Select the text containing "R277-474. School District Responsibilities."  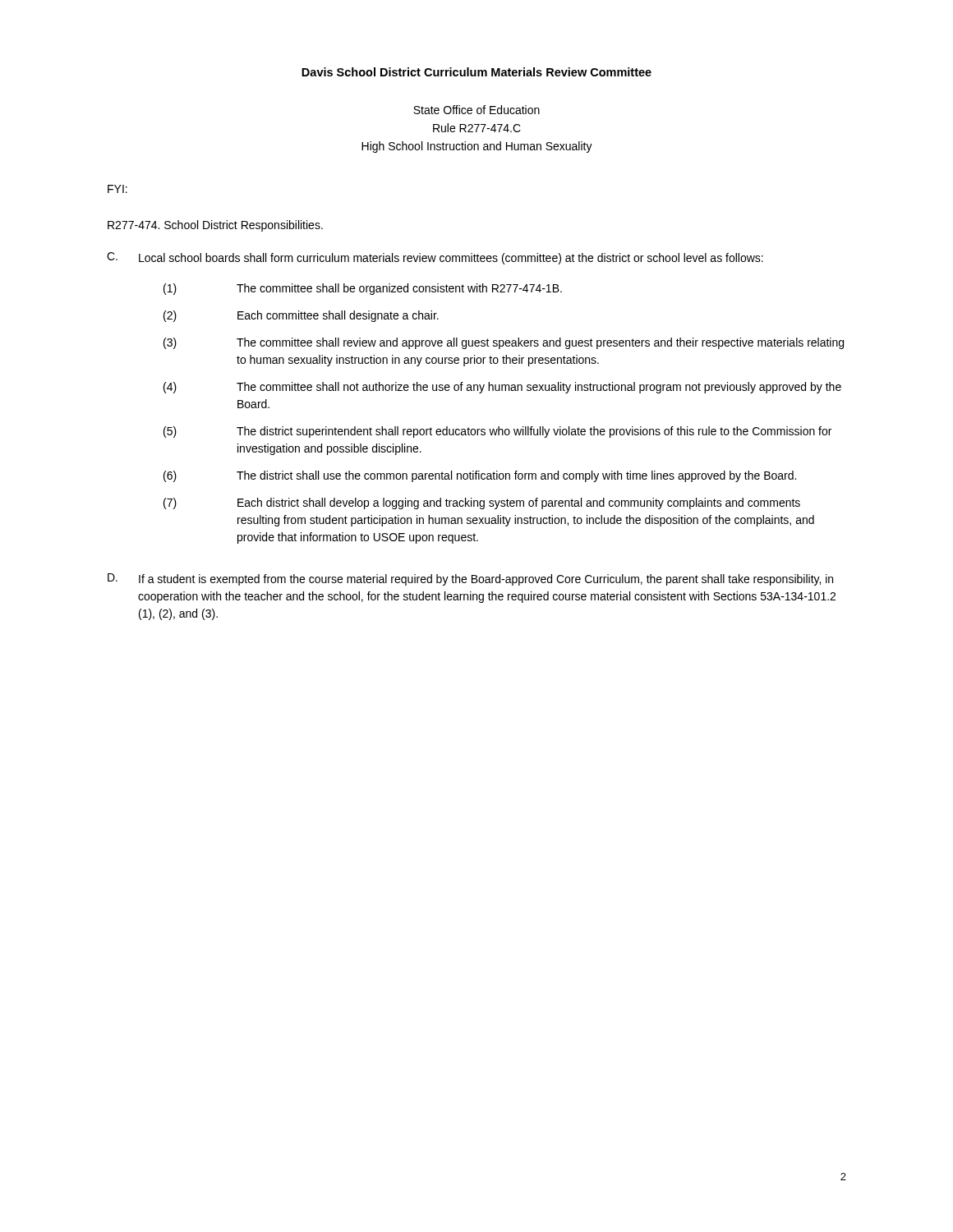[x=215, y=225]
